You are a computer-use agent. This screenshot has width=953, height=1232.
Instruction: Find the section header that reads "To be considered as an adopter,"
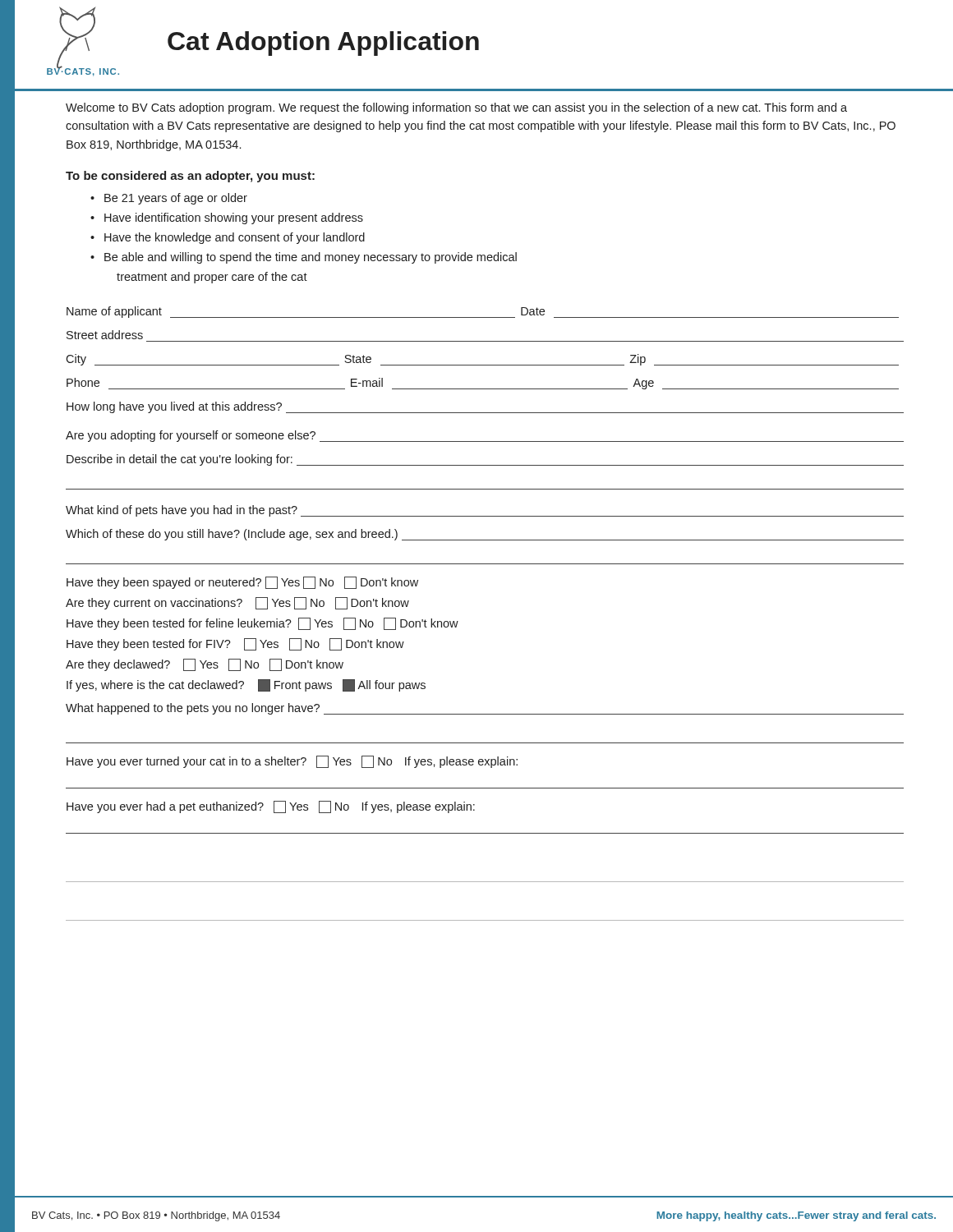(x=191, y=176)
